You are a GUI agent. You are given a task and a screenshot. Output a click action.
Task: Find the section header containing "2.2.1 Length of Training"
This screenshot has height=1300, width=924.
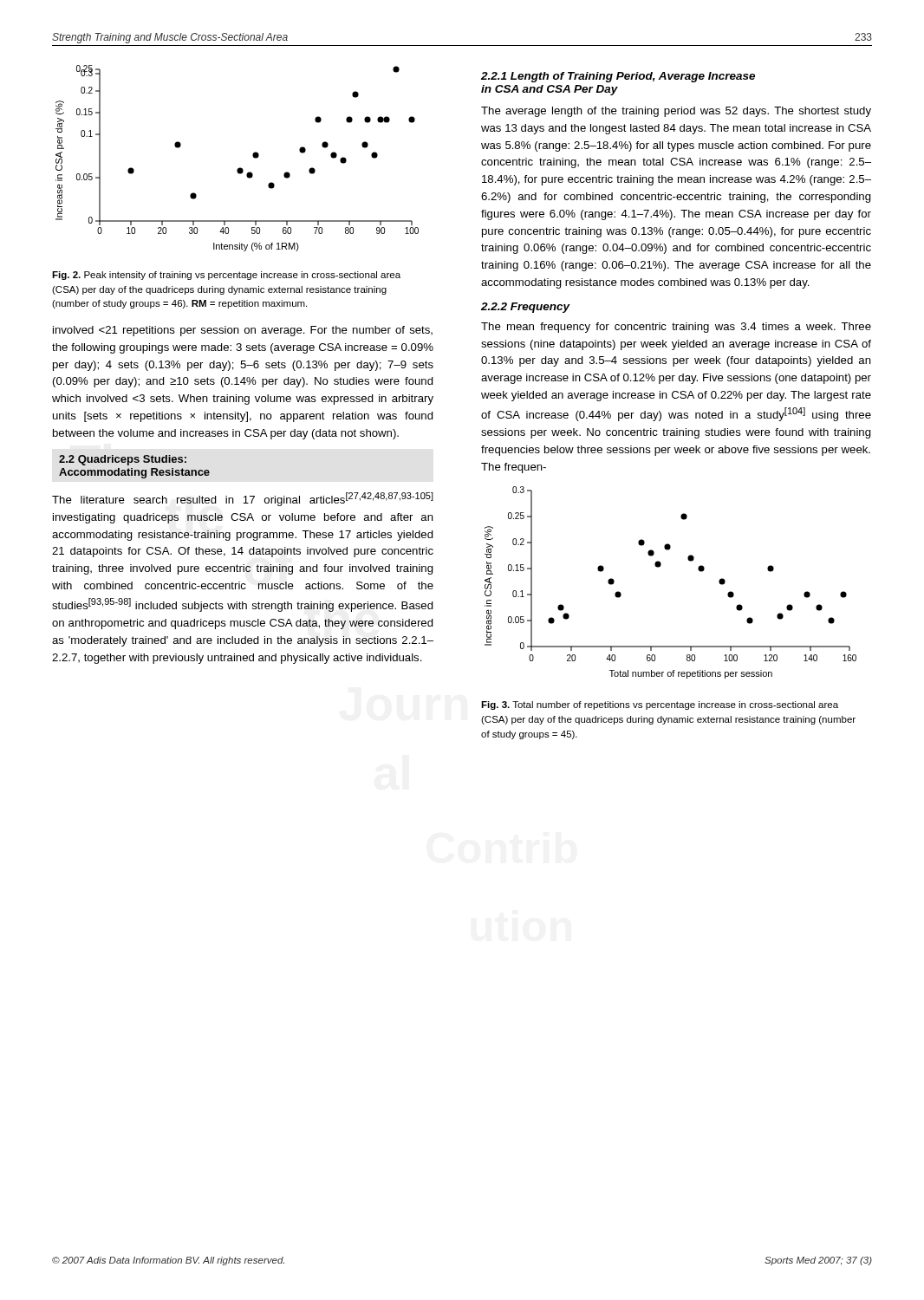click(618, 82)
